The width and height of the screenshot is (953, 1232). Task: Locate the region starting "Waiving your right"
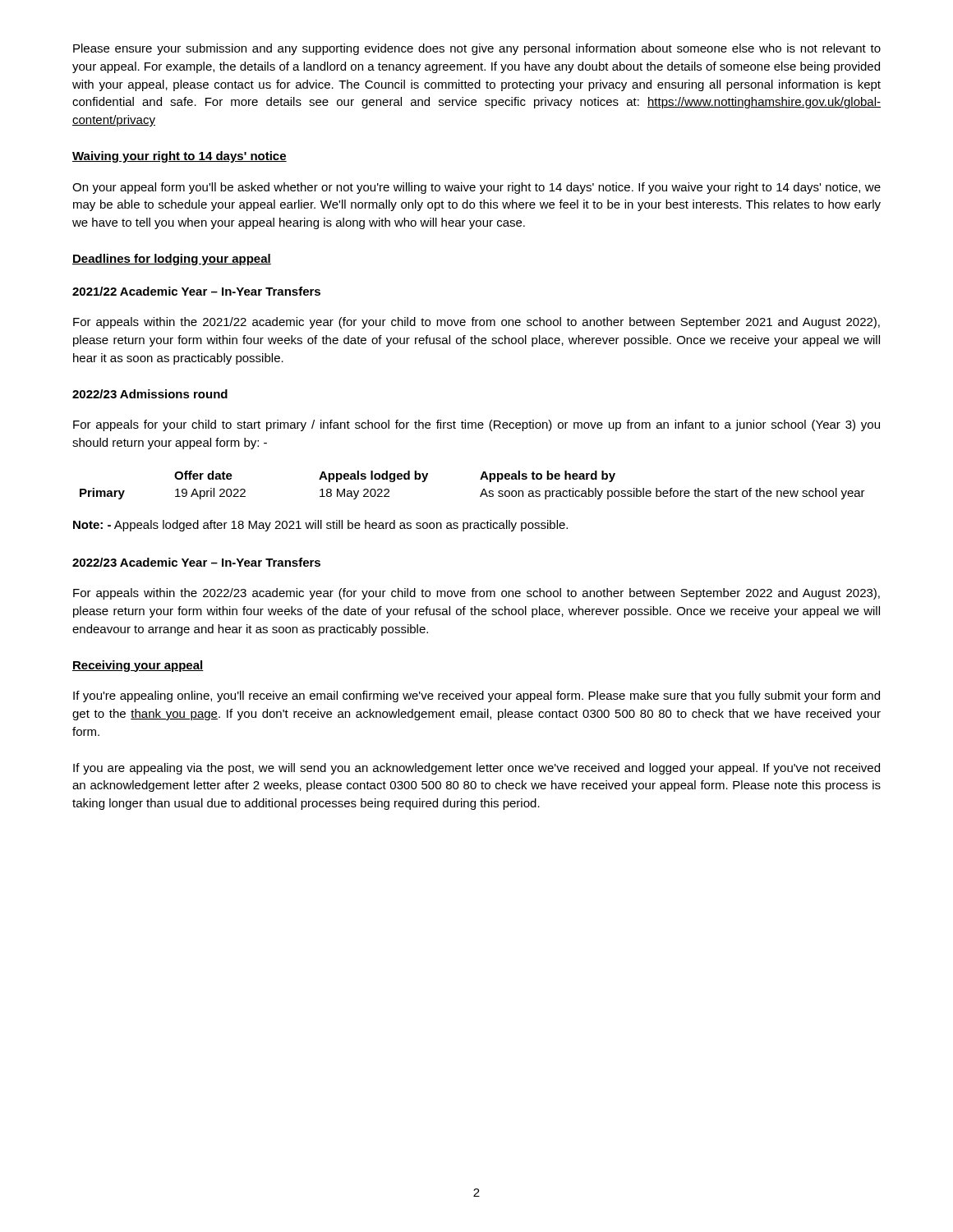coord(179,156)
